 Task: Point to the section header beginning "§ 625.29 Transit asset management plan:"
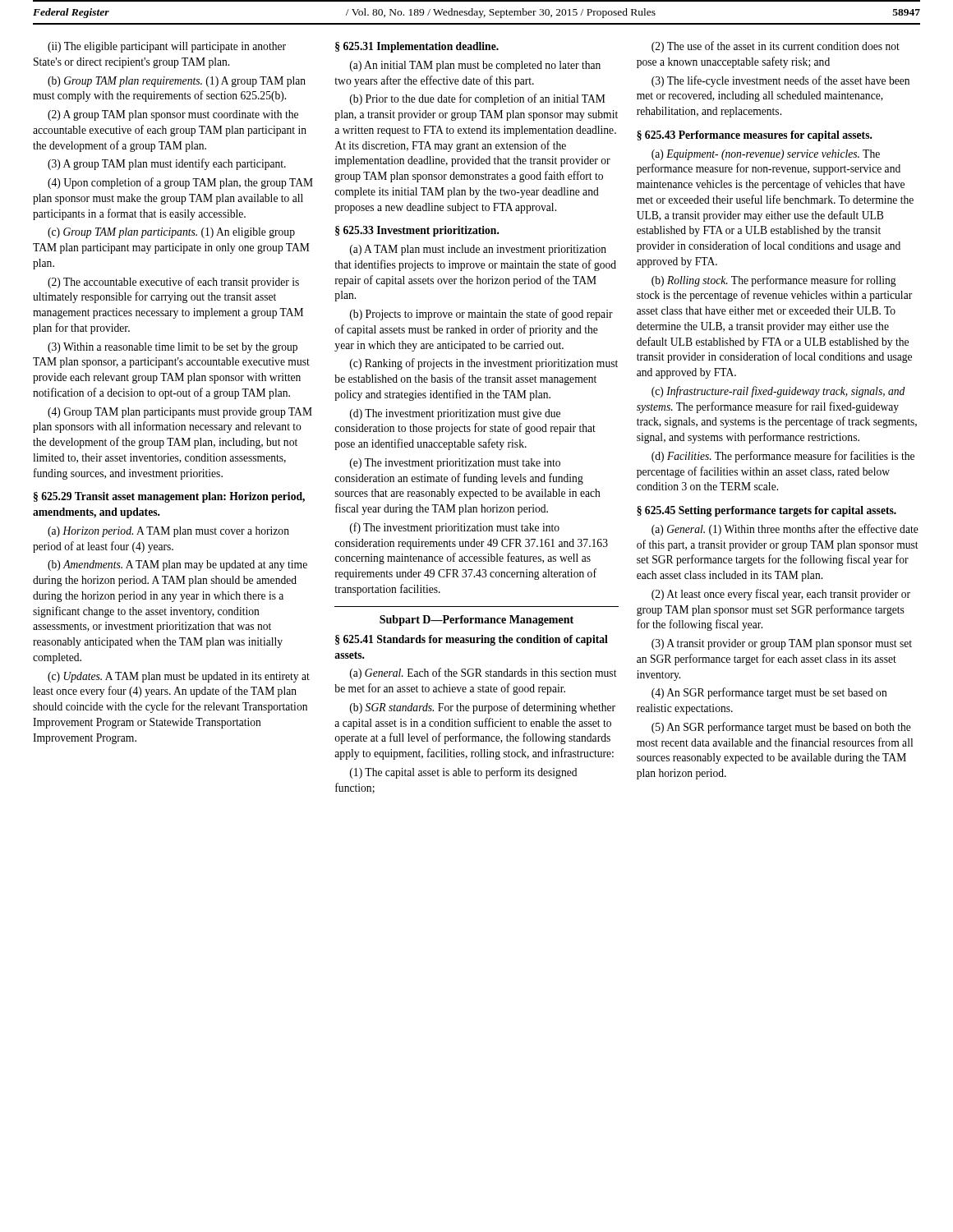pyautogui.click(x=169, y=504)
